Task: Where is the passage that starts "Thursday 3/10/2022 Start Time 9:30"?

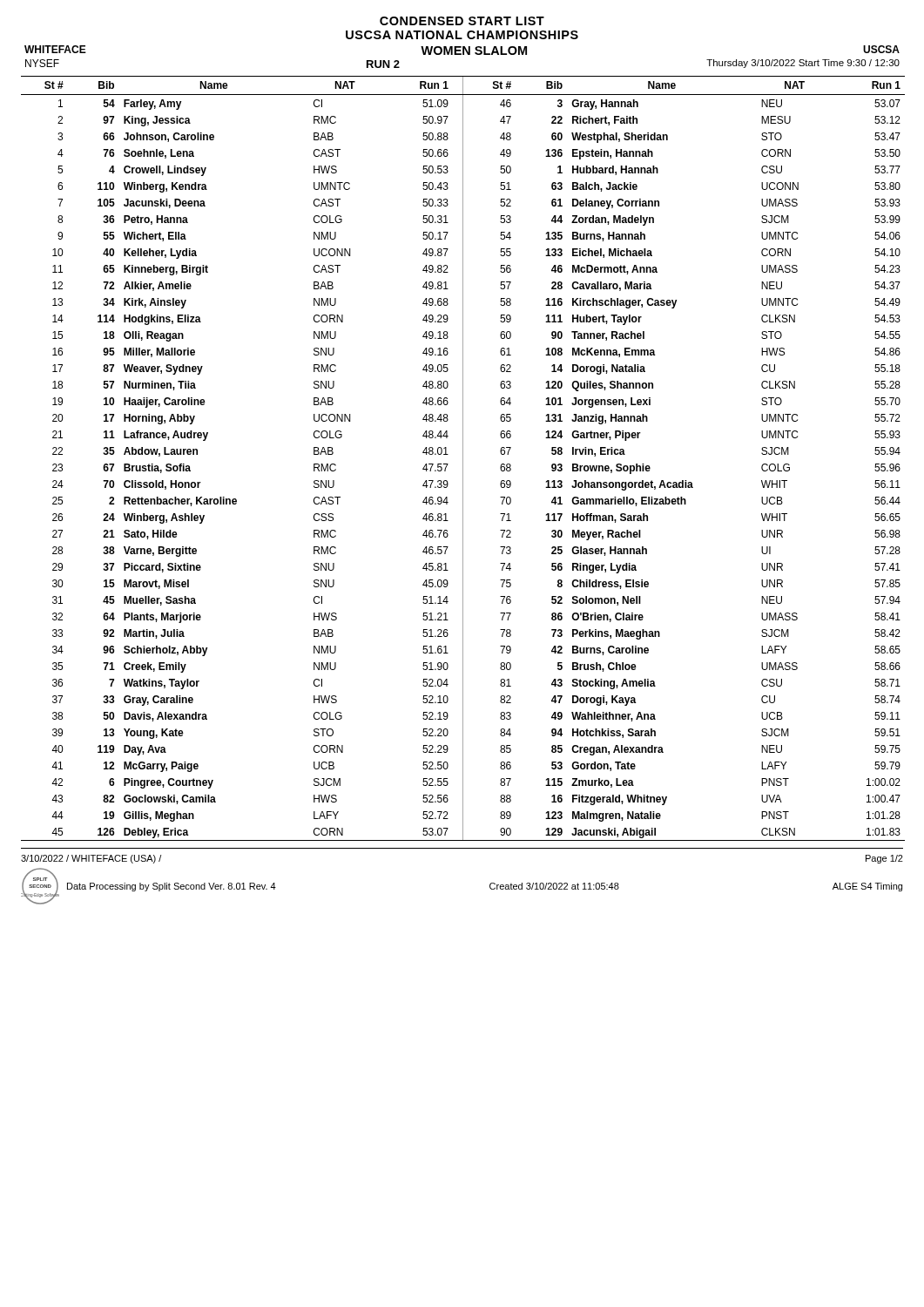Action: (x=803, y=63)
